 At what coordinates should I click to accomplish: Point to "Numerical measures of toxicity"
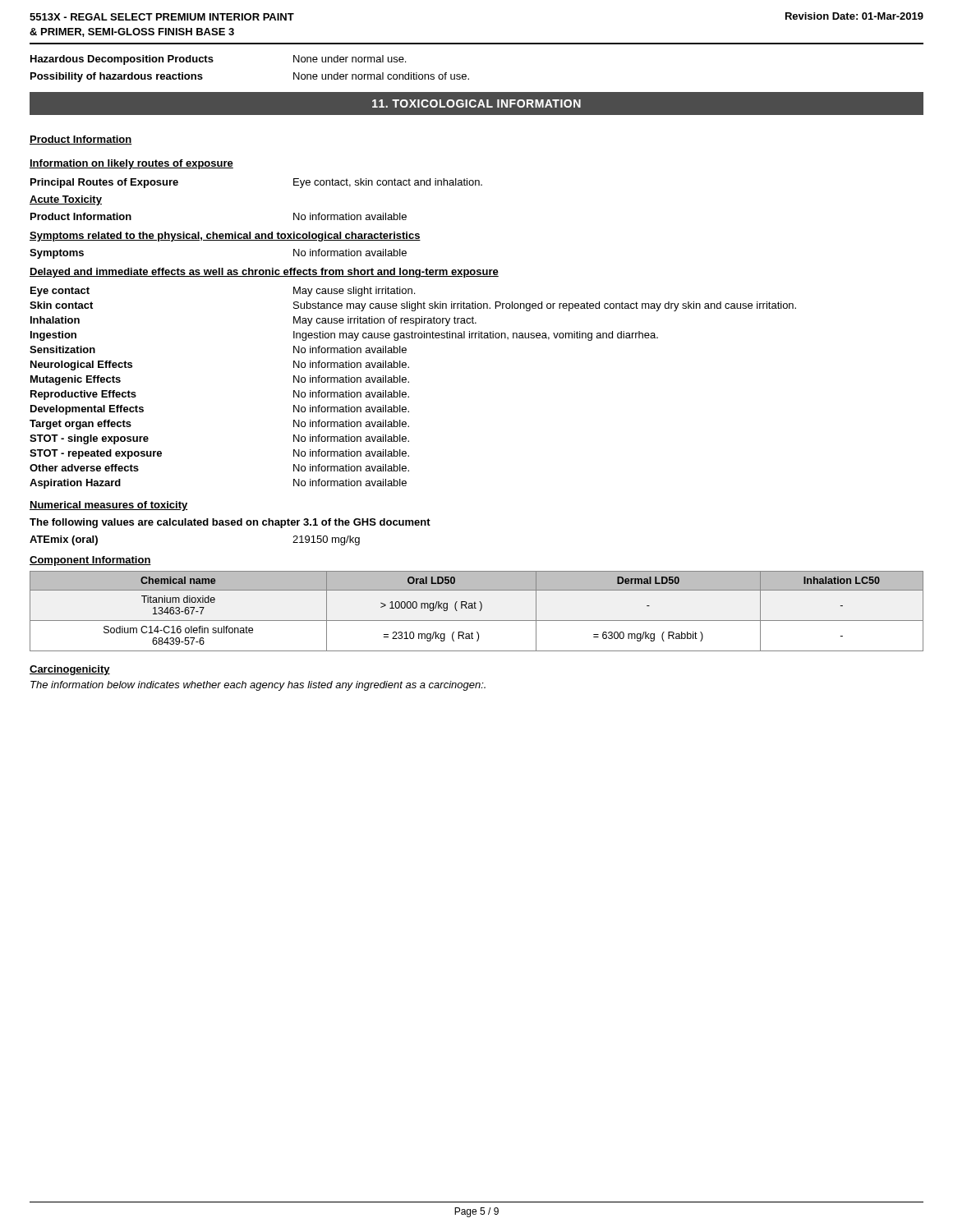click(108, 505)
